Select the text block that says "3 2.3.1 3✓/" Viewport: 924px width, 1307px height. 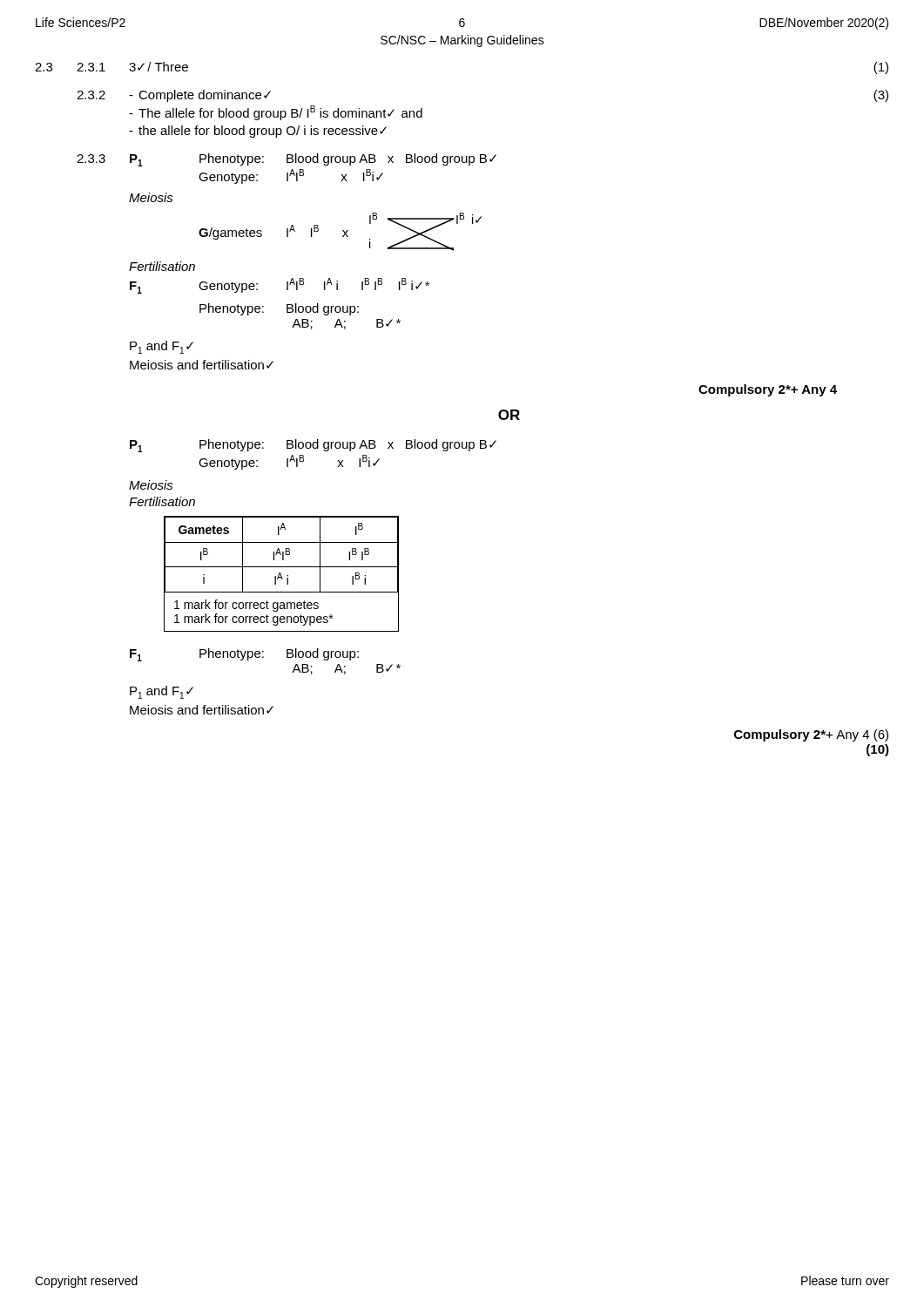91,68
